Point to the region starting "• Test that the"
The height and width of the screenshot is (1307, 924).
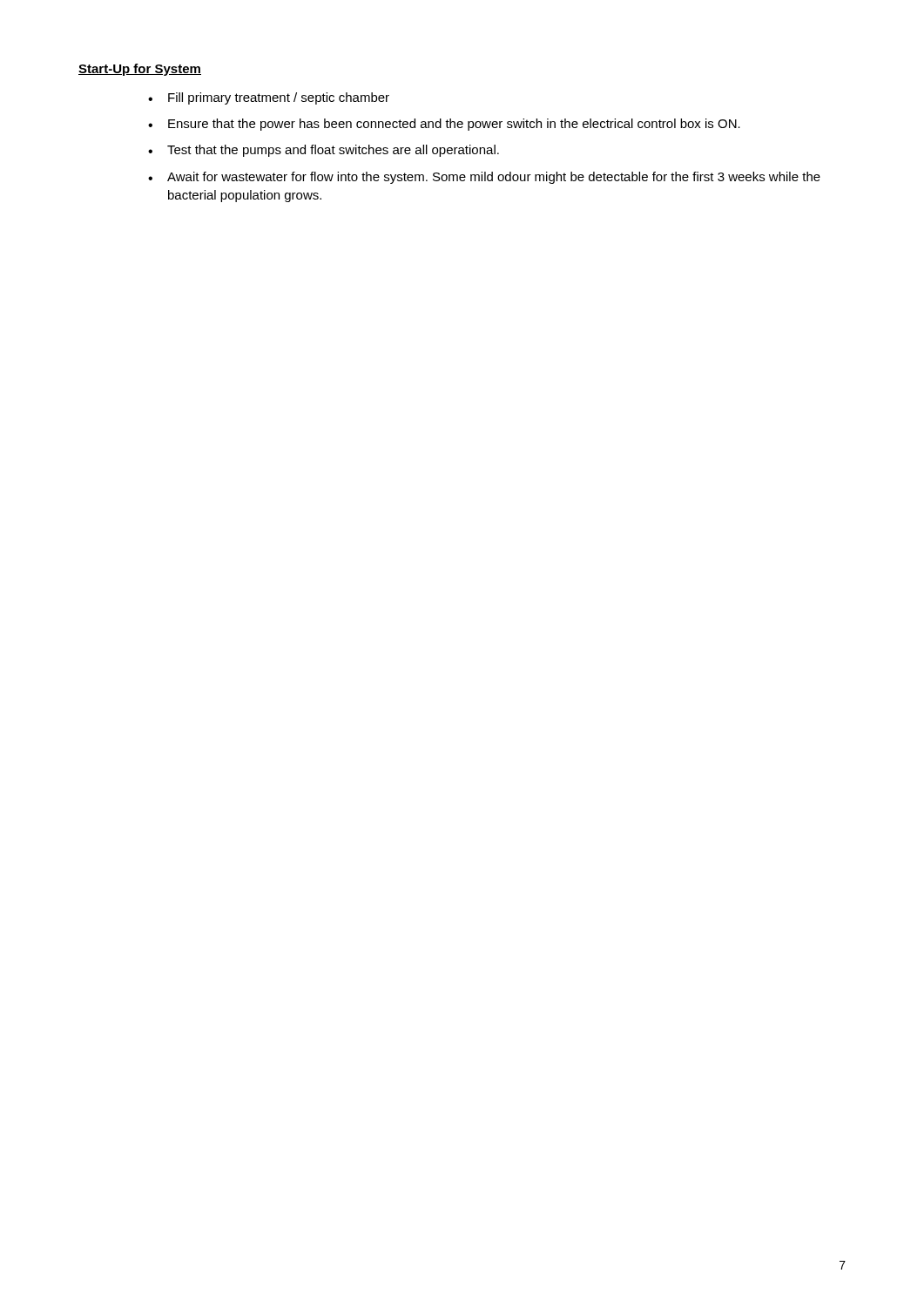tap(497, 151)
